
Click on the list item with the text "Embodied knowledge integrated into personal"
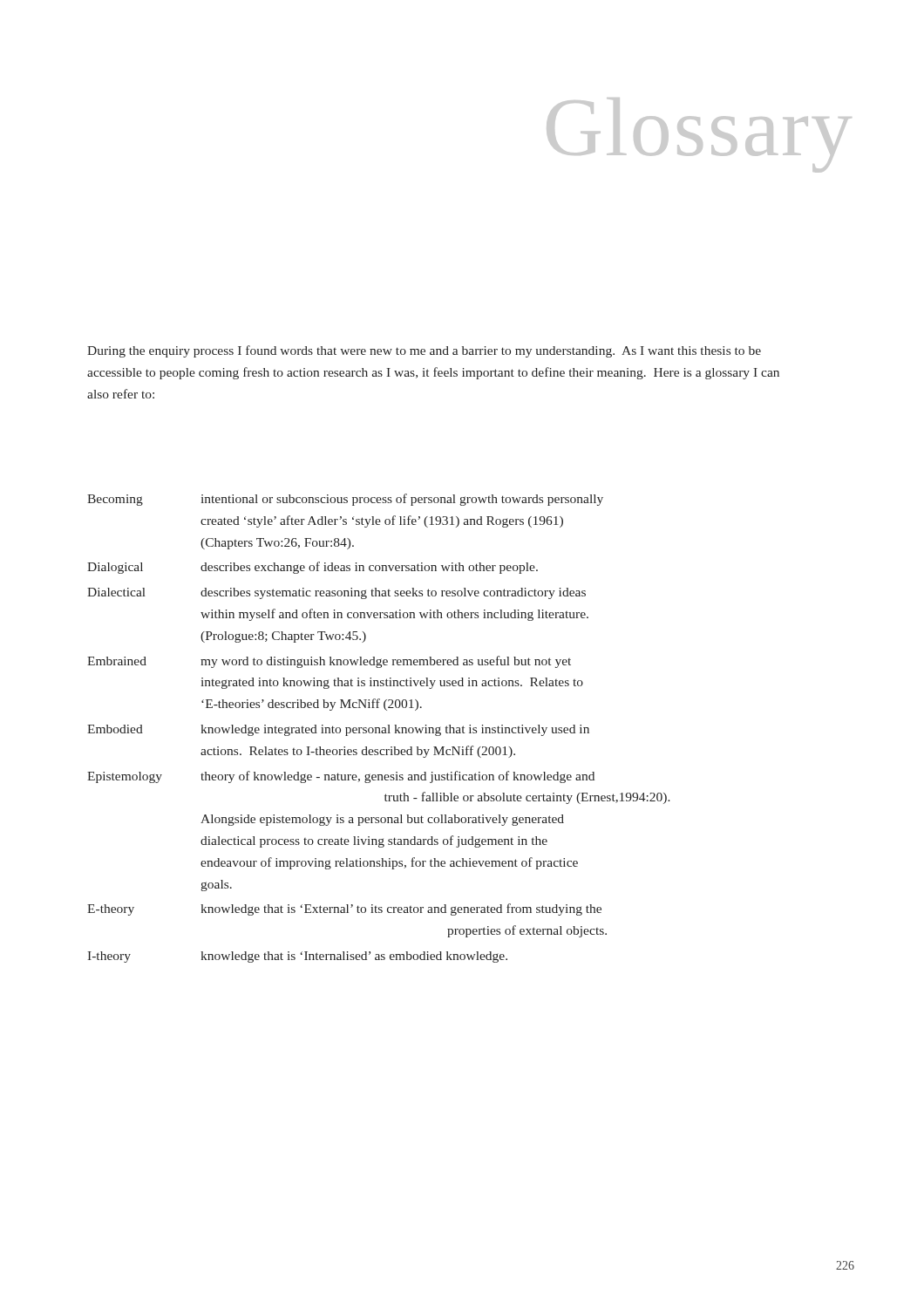click(x=453, y=740)
